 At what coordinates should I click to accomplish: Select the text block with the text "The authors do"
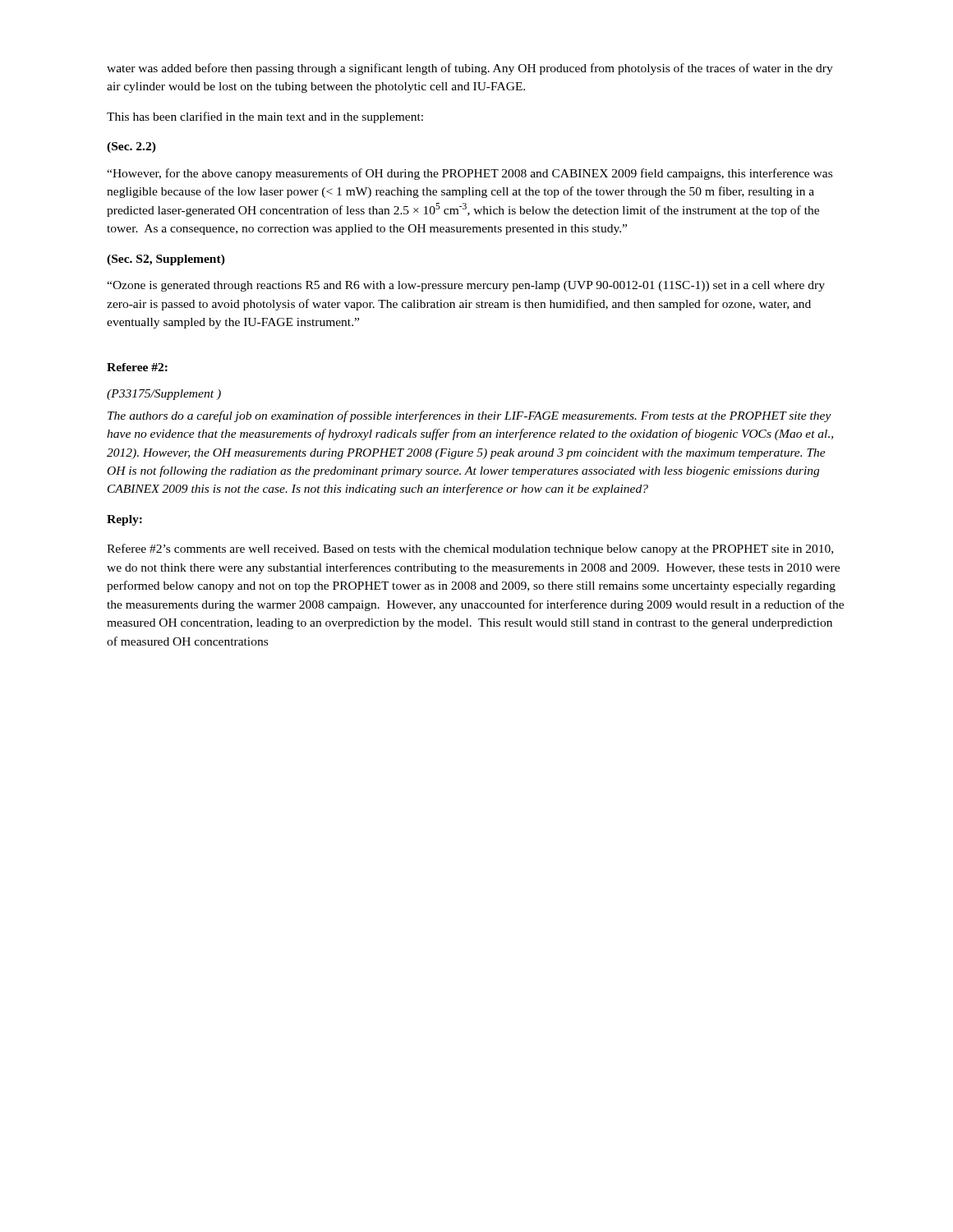[x=470, y=452]
